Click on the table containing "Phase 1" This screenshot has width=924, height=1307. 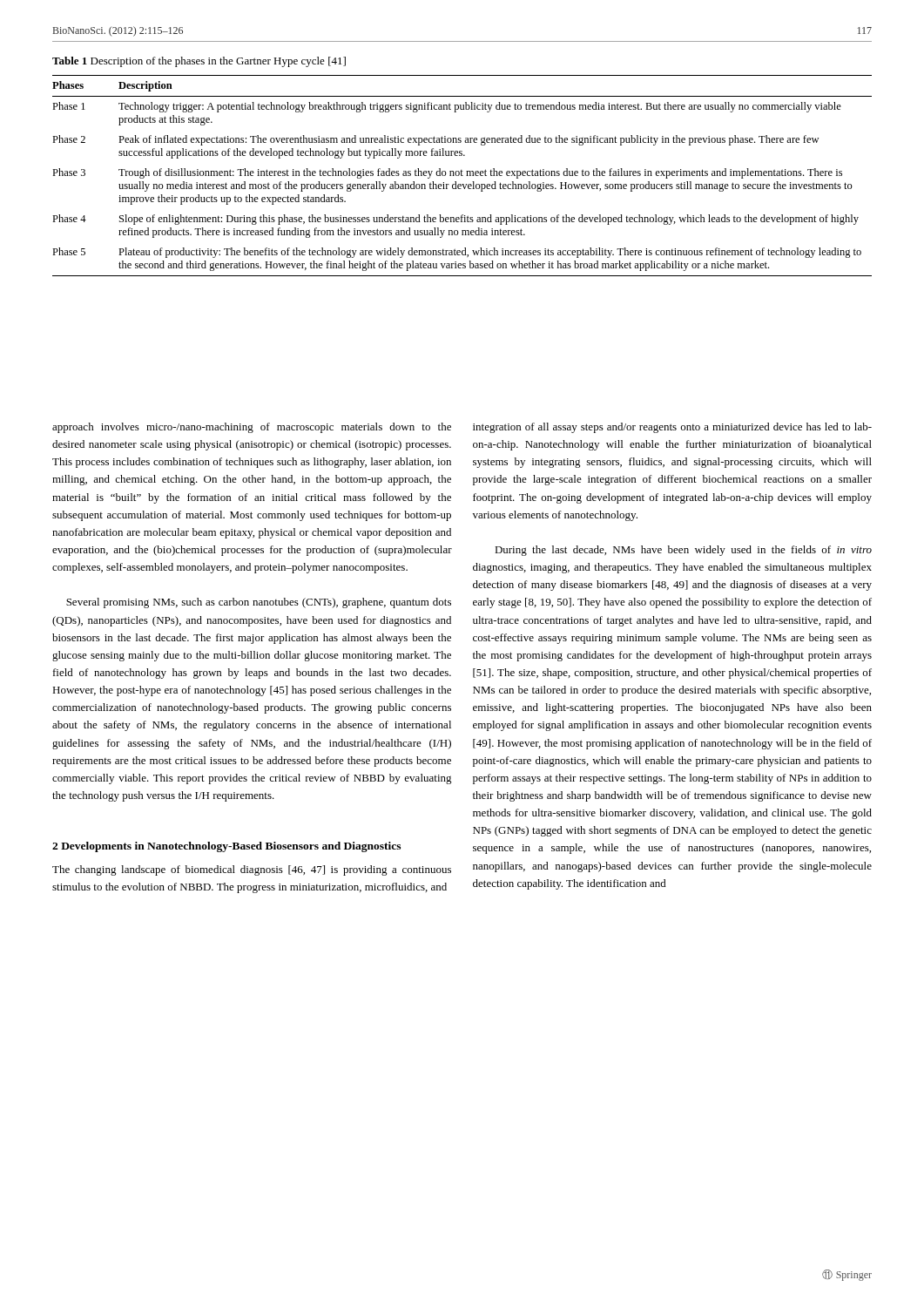[x=462, y=176]
